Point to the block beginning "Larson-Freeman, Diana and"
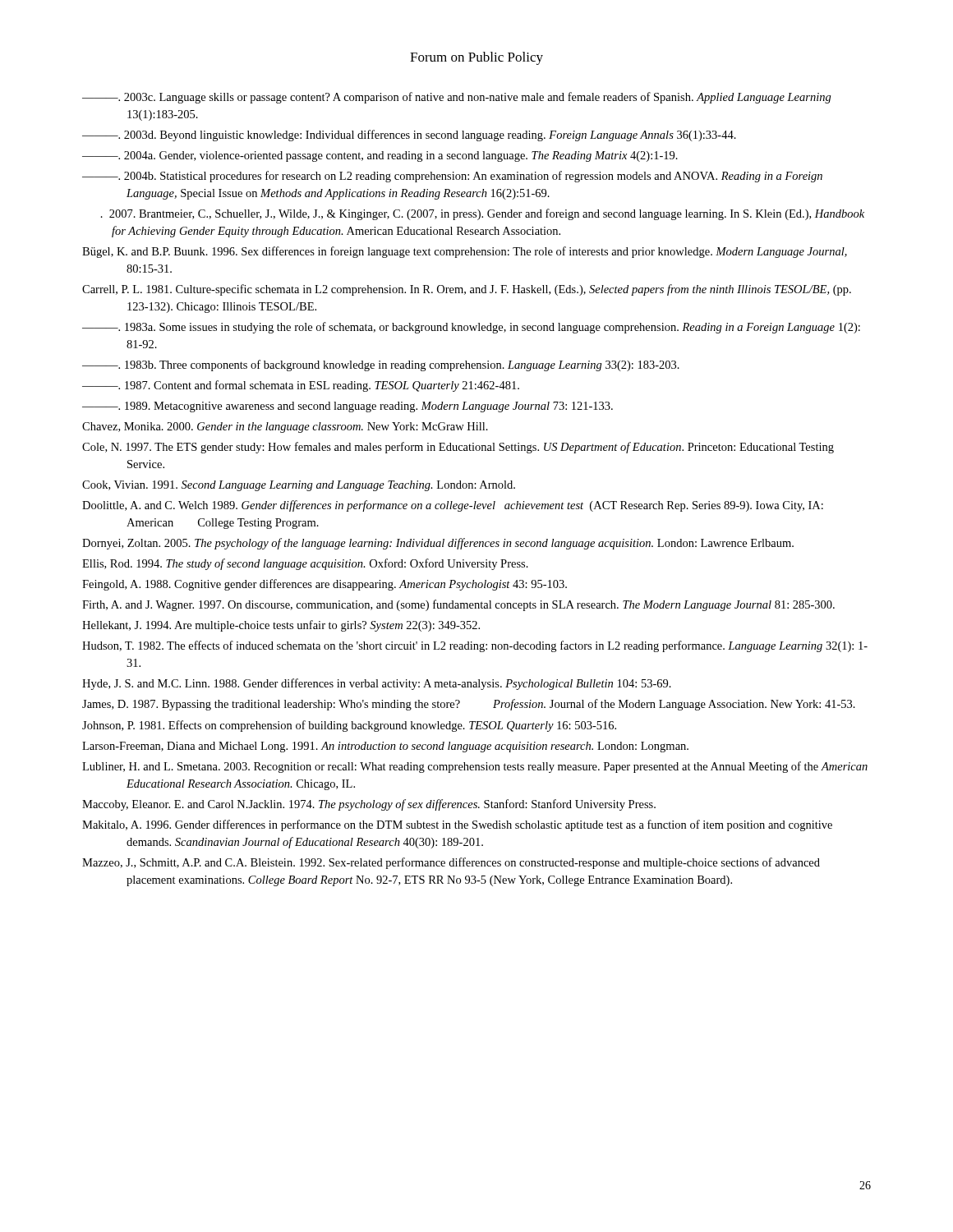The image size is (953, 1232). pyautogui.click(x=386, y=745)
